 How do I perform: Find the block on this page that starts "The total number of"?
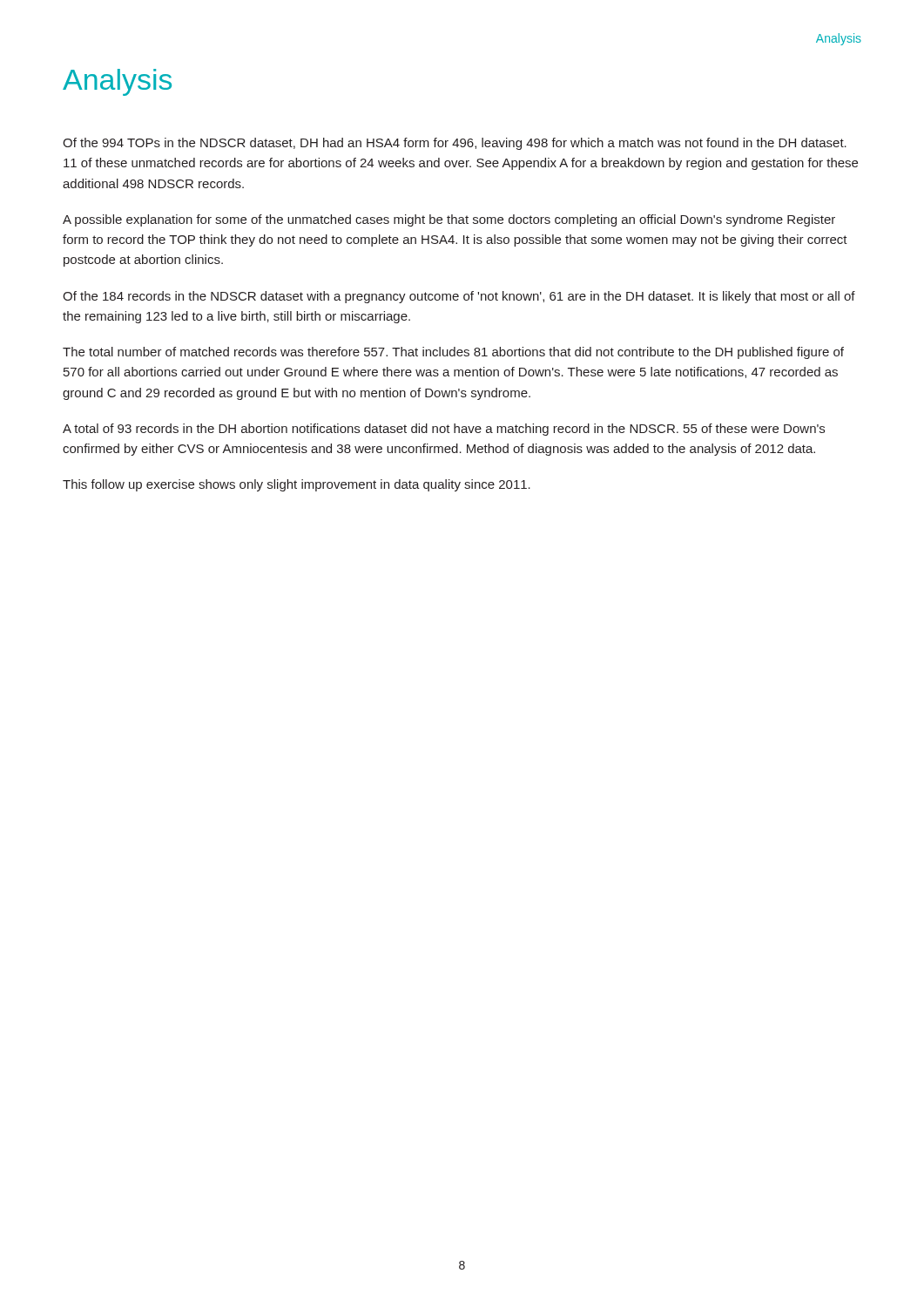tap(462, 372)
